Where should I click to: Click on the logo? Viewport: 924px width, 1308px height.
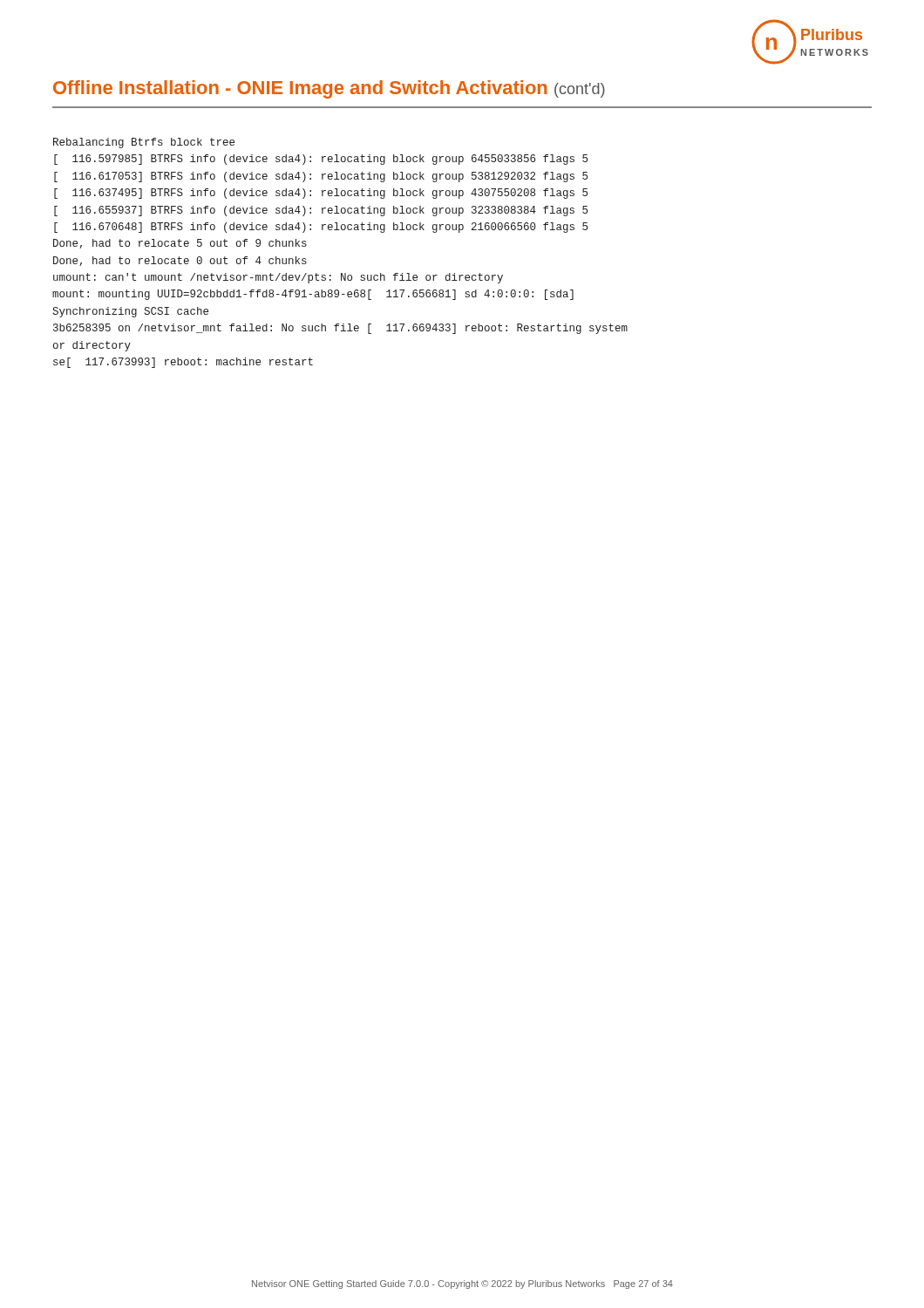coord(821,44)
